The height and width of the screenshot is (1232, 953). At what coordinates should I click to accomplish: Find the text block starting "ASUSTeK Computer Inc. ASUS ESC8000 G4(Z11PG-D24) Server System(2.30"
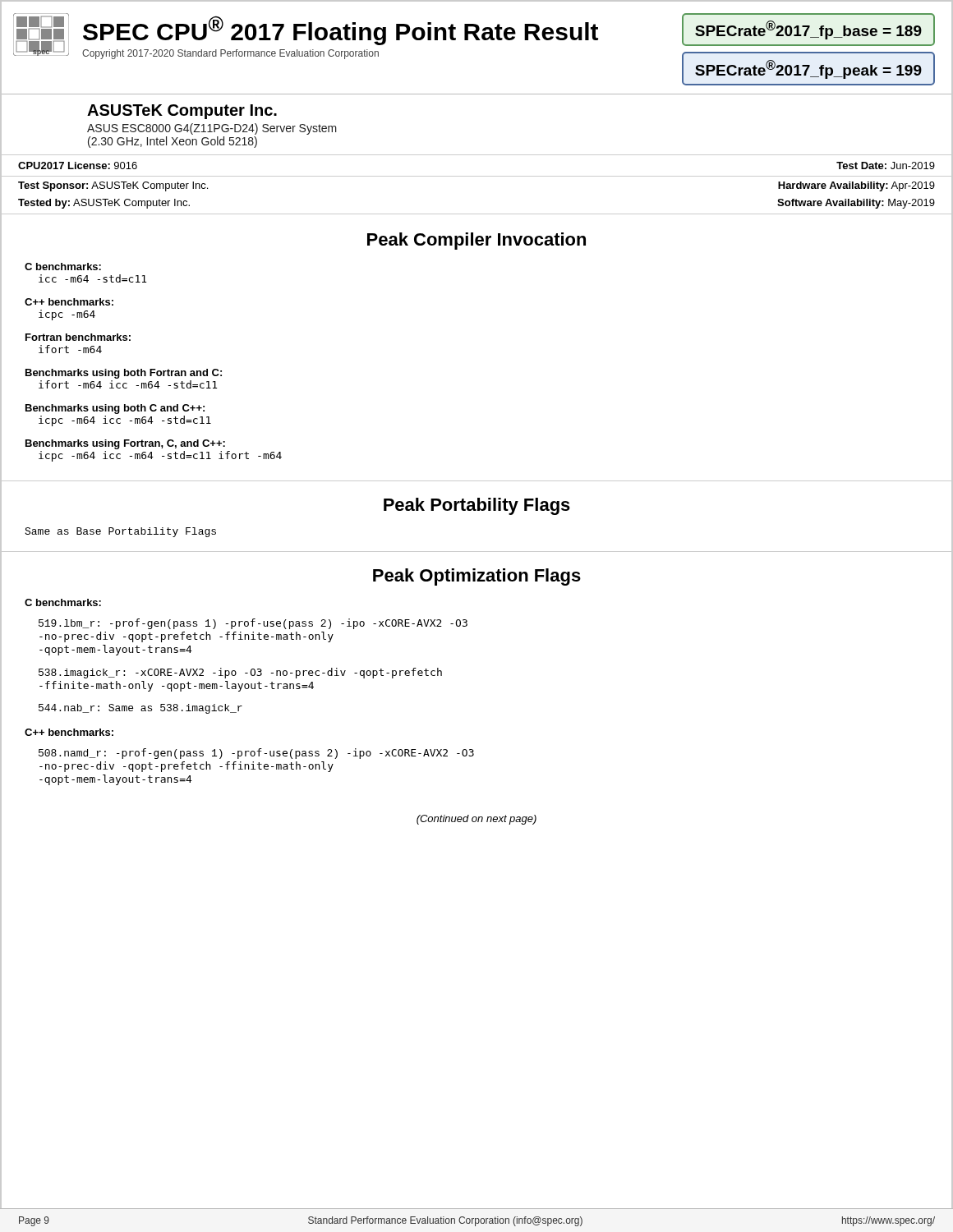[x=182, y=112]
